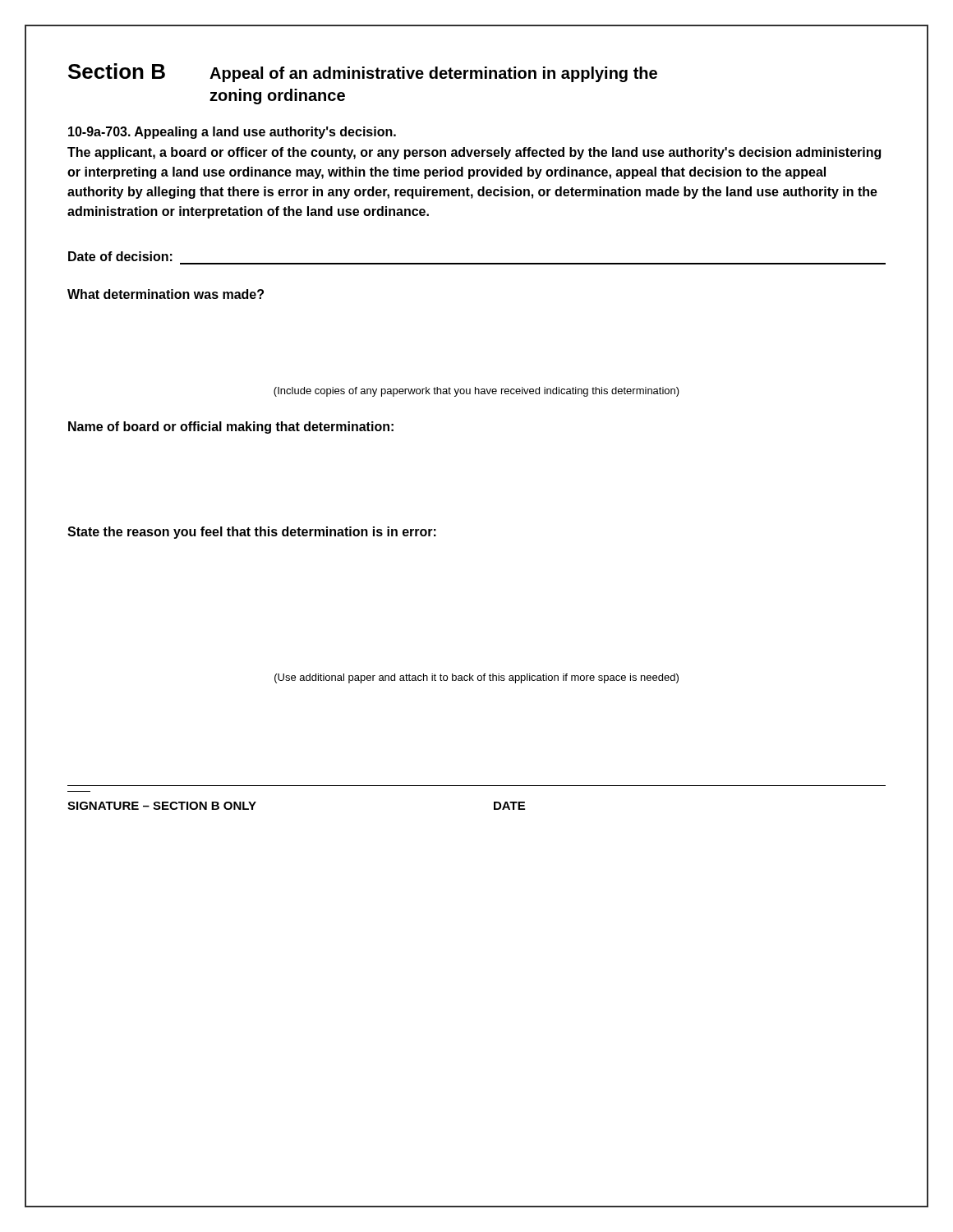Navigate to the region starting "State the reason you"

coord(252,532)
